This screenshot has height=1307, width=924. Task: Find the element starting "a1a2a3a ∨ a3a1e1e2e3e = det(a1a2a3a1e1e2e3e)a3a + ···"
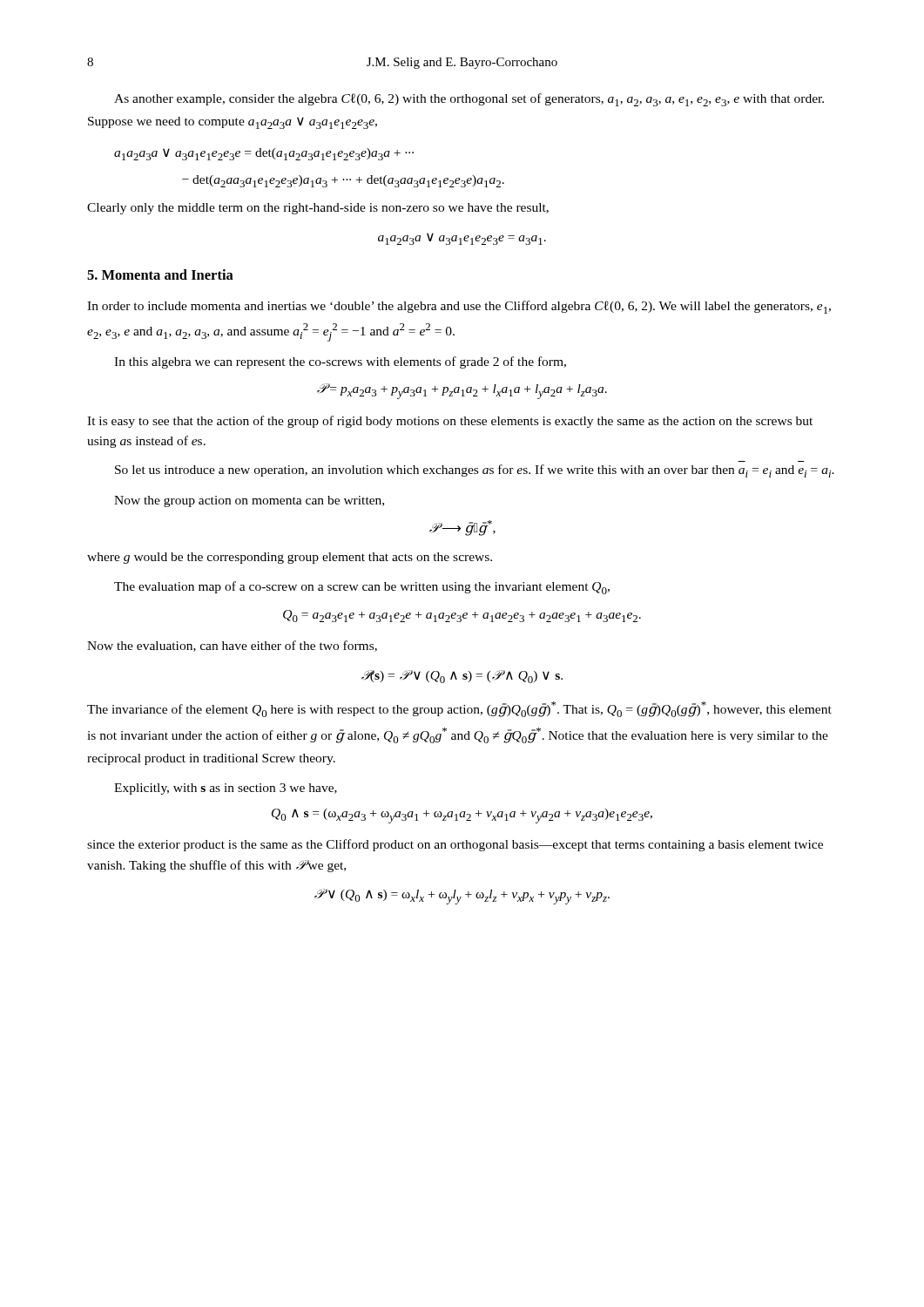point(475,167)
